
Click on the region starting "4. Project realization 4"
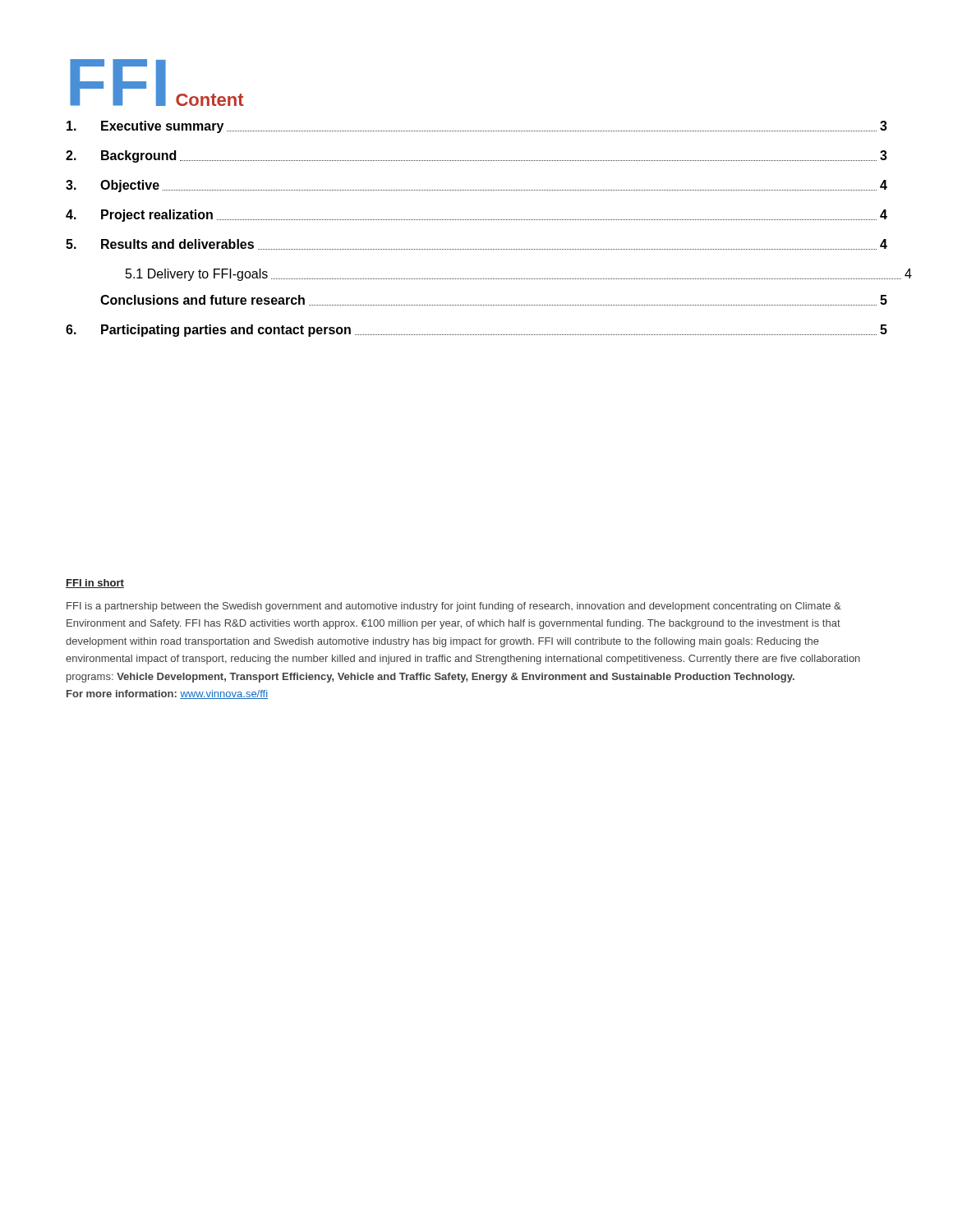point(476,215)
